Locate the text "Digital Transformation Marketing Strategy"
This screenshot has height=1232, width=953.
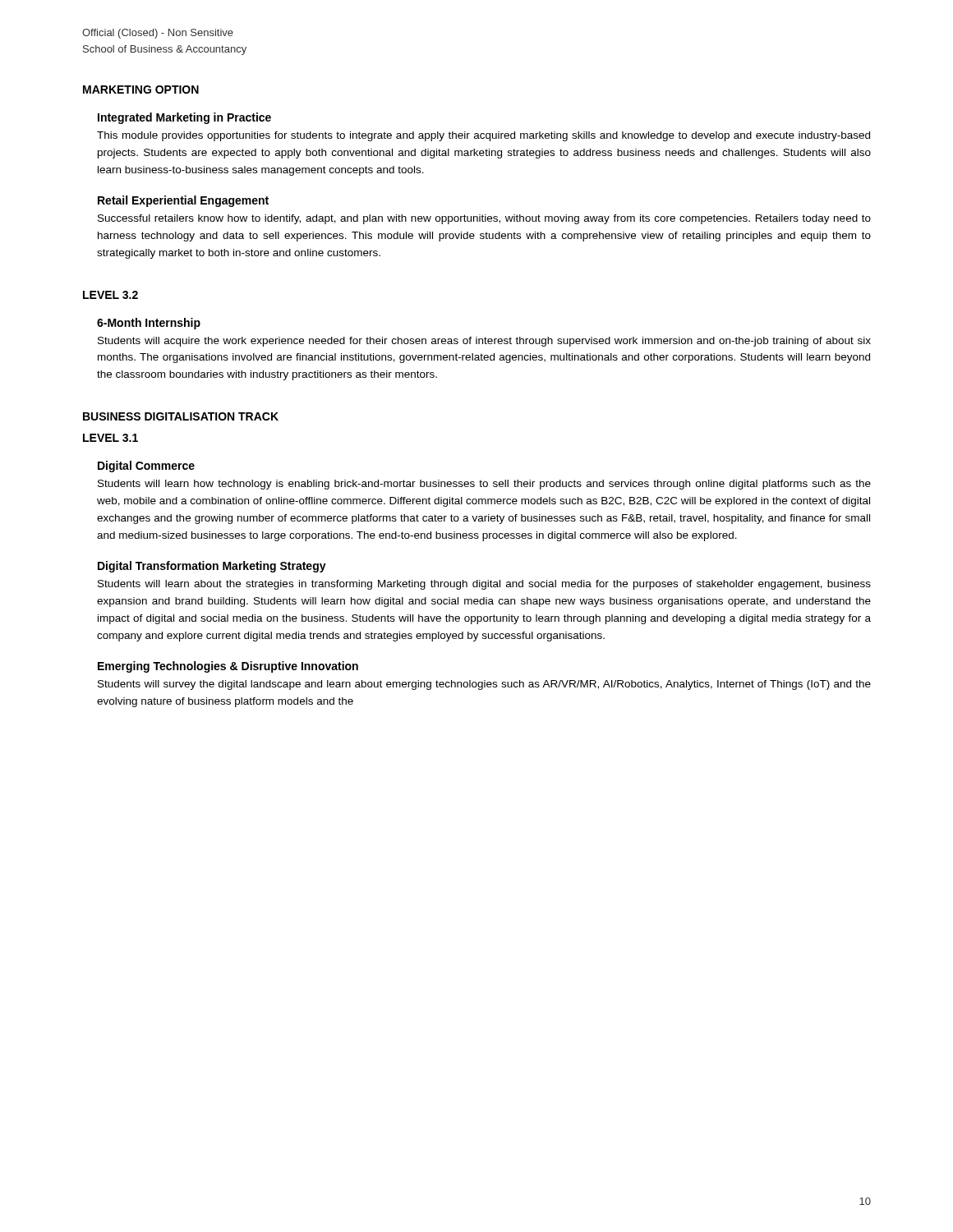click(211, 566)
